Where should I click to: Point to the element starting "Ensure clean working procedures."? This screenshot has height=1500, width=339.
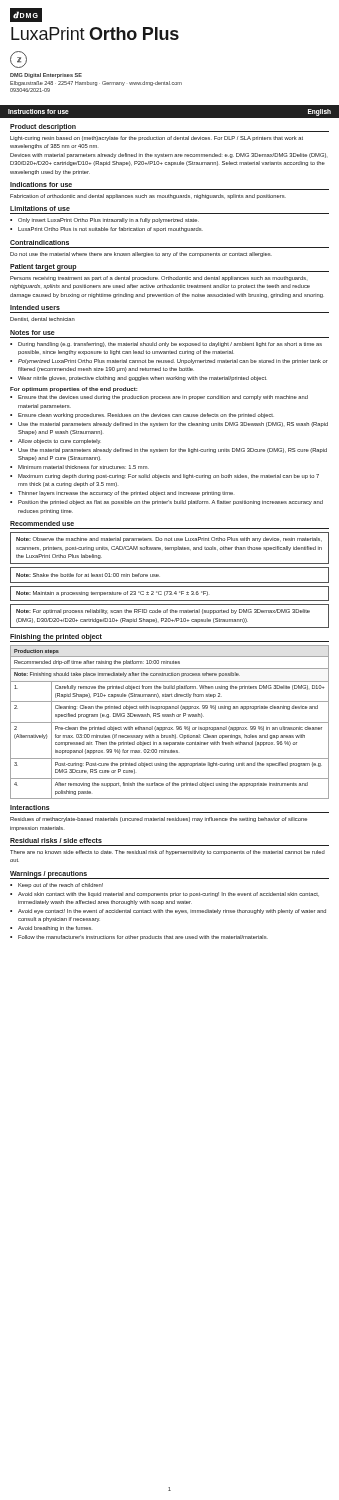[146, 415]
